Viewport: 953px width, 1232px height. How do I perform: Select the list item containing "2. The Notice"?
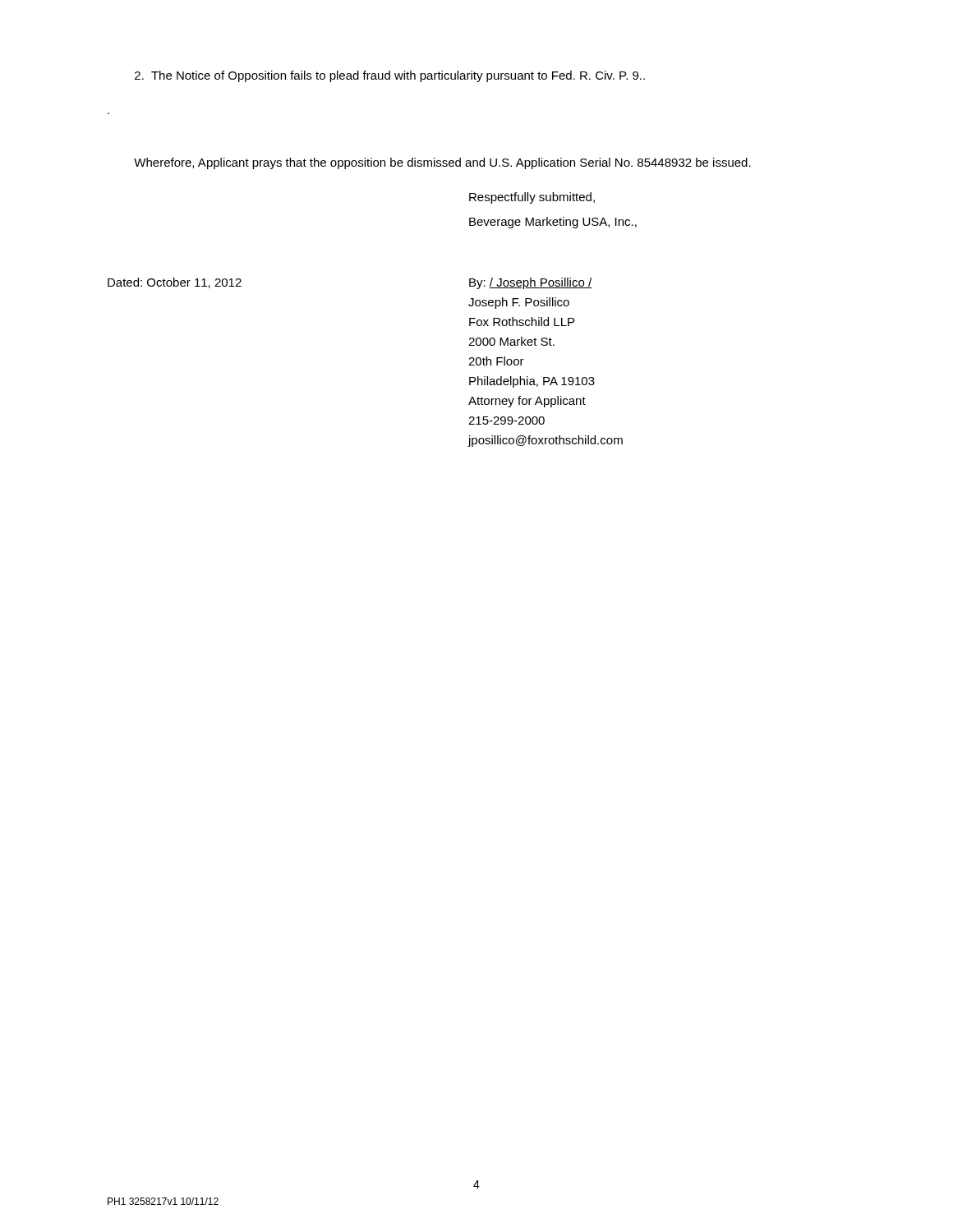point(376,75)
